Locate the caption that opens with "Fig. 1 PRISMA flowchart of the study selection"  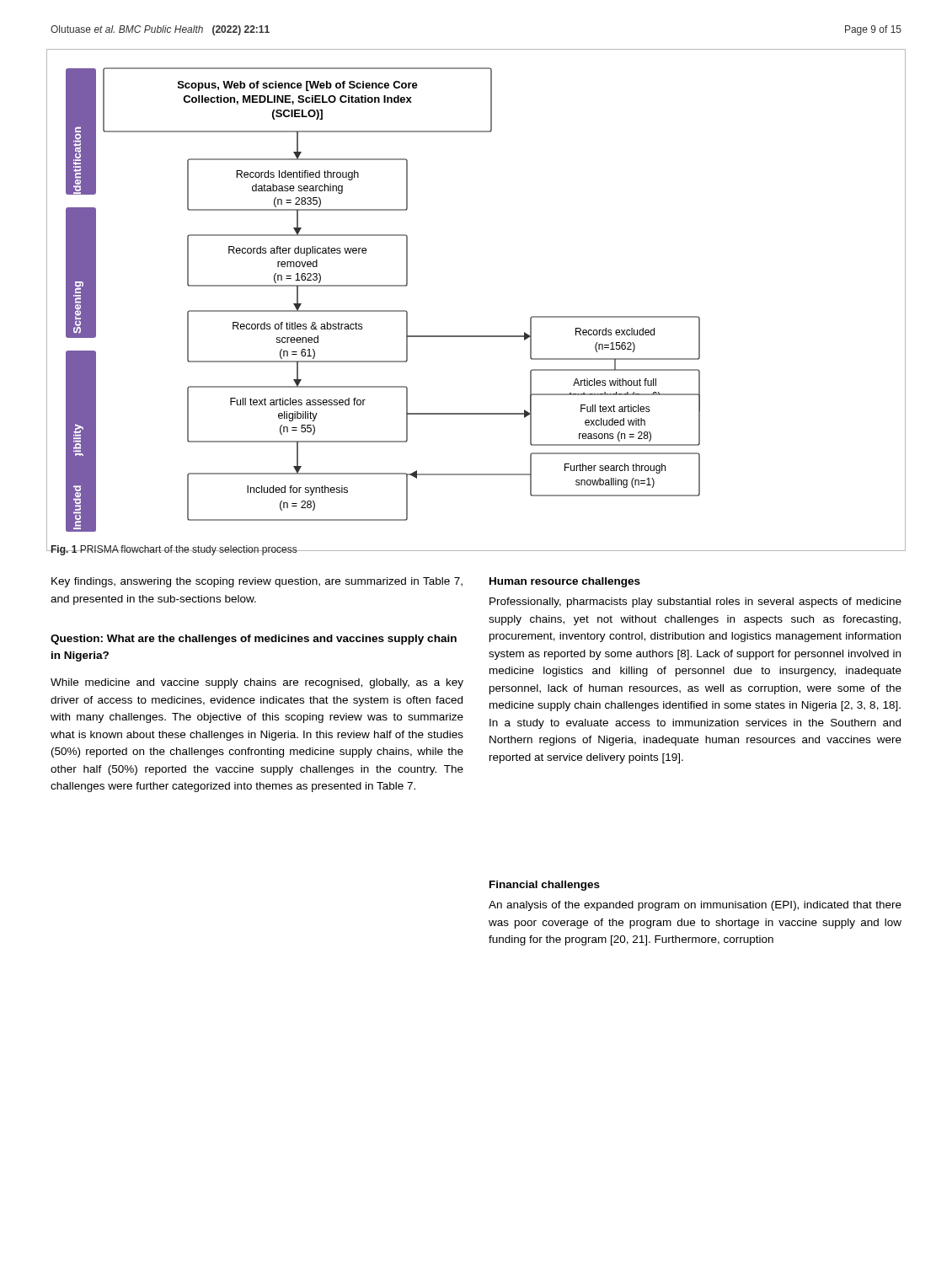pyautogui.click(x=174, y=549)
